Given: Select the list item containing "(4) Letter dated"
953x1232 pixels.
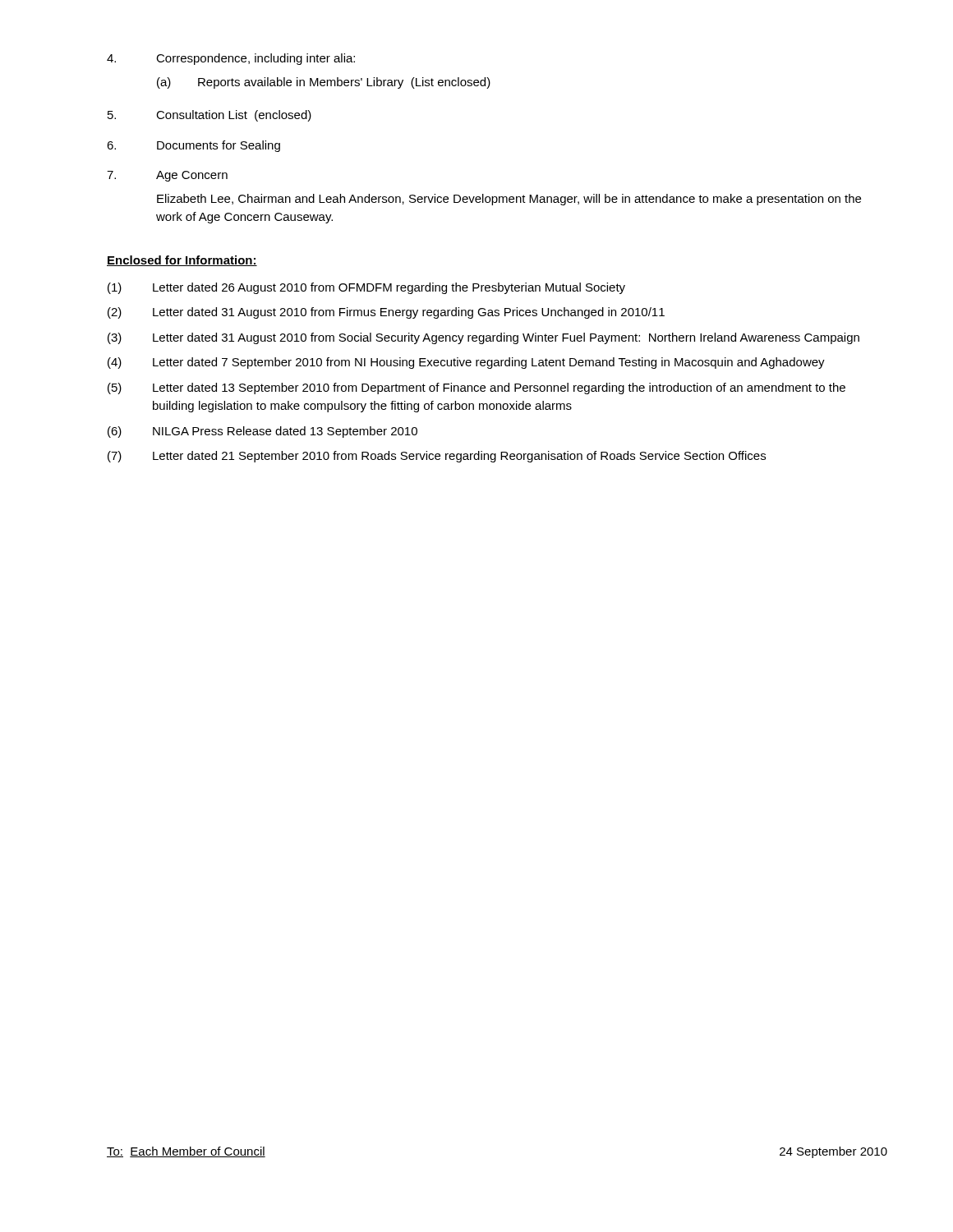Looking at the screenshot, I should (x=497, y=362).
